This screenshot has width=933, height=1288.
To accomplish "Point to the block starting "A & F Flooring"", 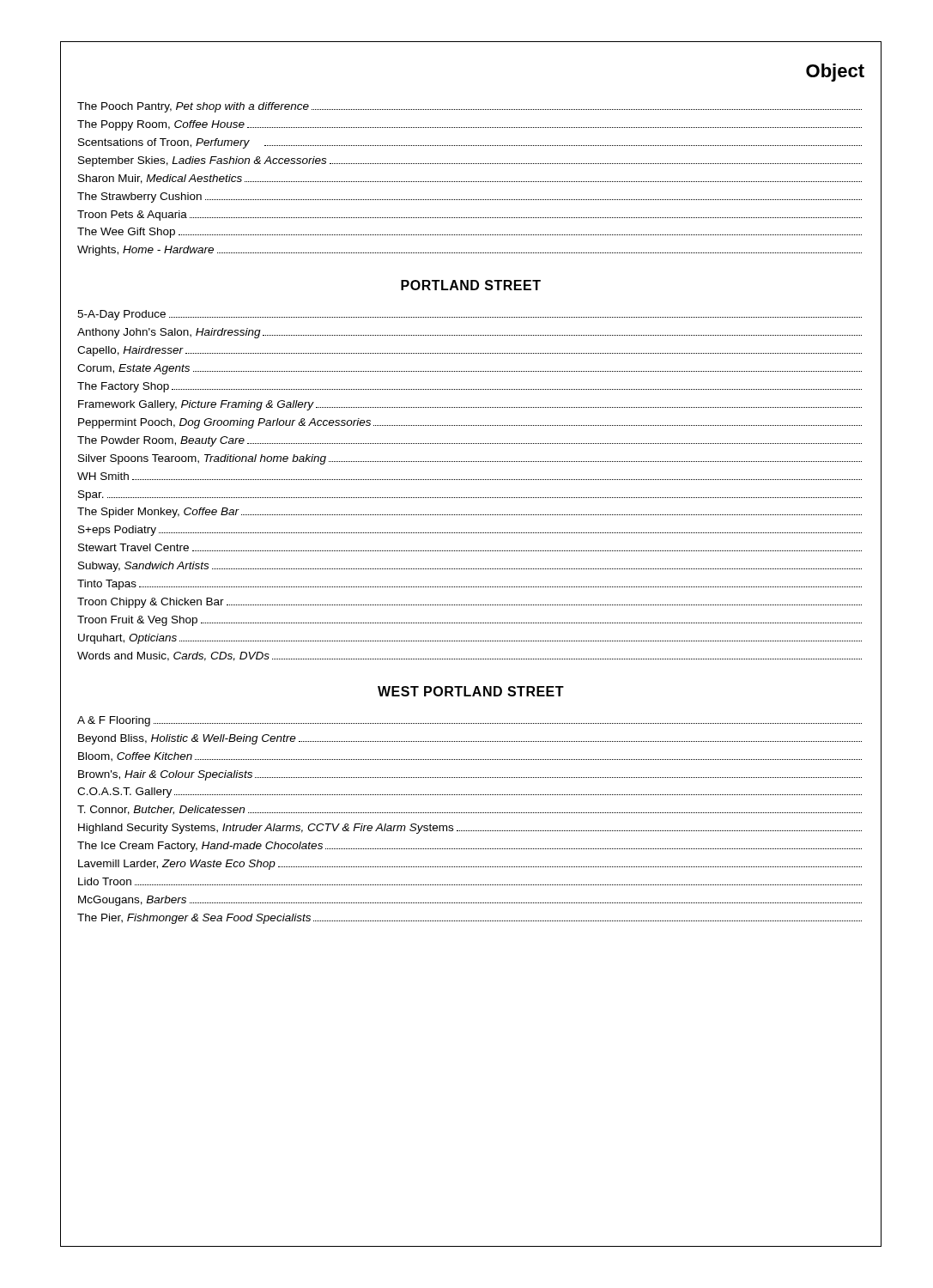I will pos(469,721).
